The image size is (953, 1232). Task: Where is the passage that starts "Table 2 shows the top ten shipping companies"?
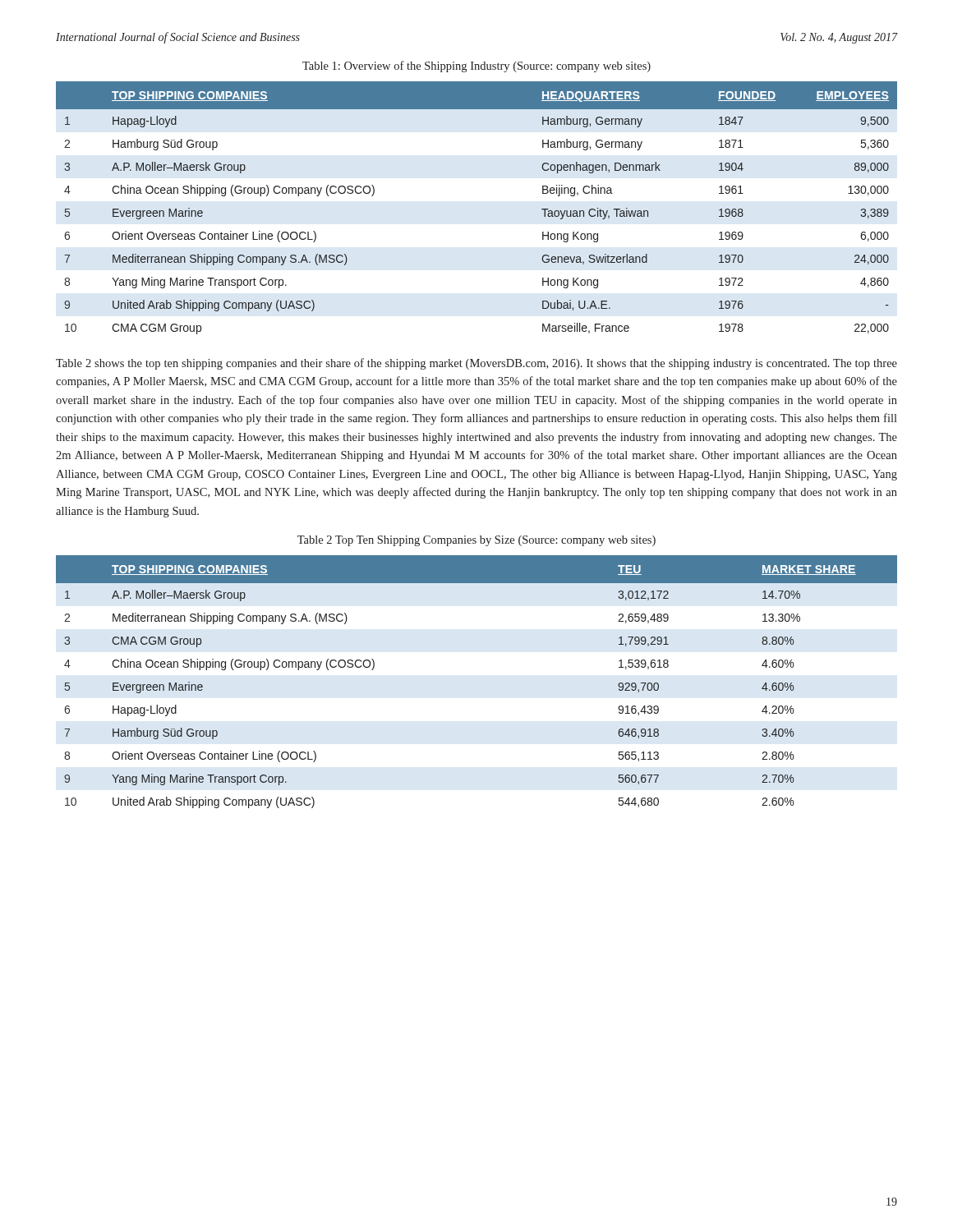click(x=476, y=437)
